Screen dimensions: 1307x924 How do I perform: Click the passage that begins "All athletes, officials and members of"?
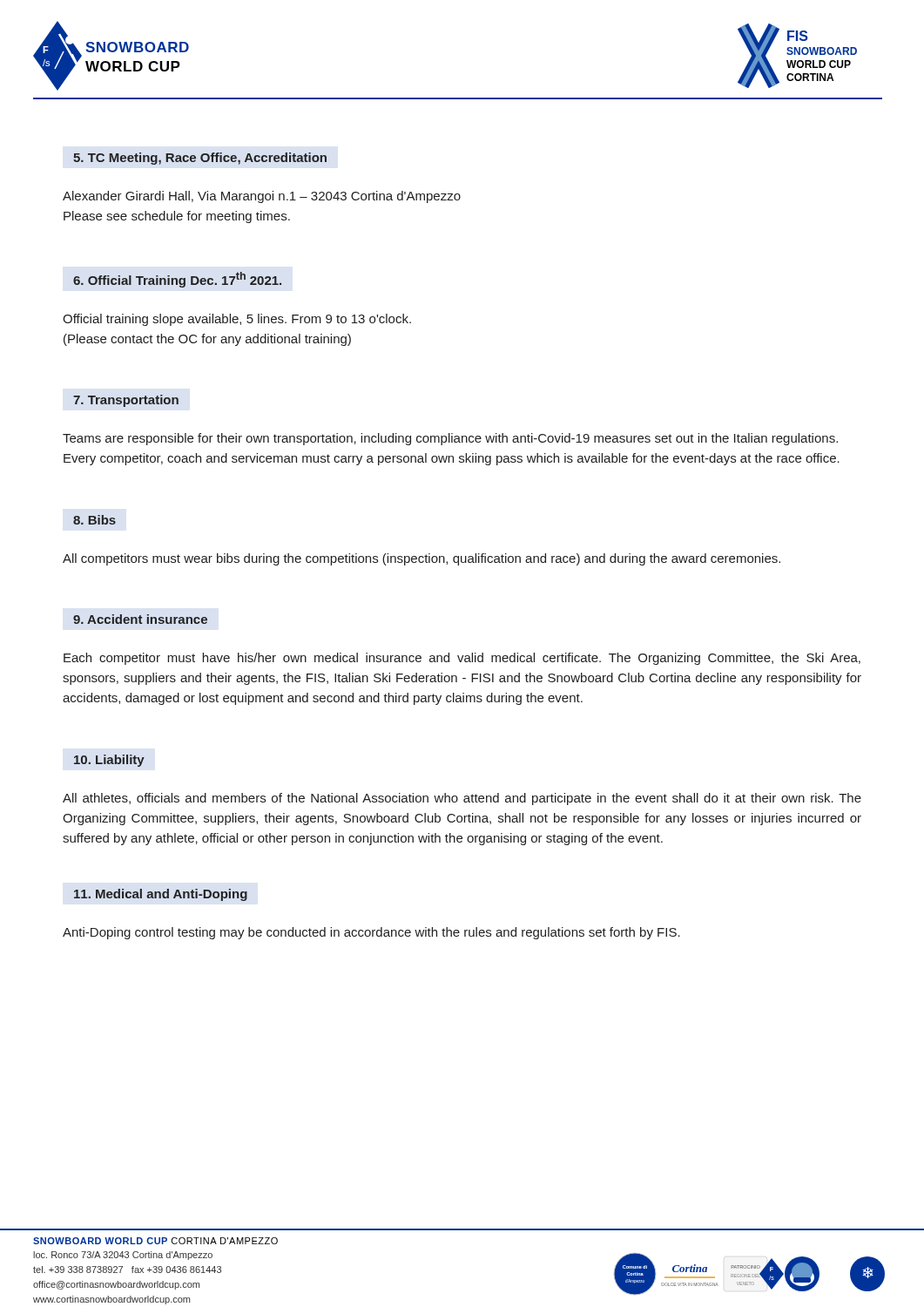[462, 818]
